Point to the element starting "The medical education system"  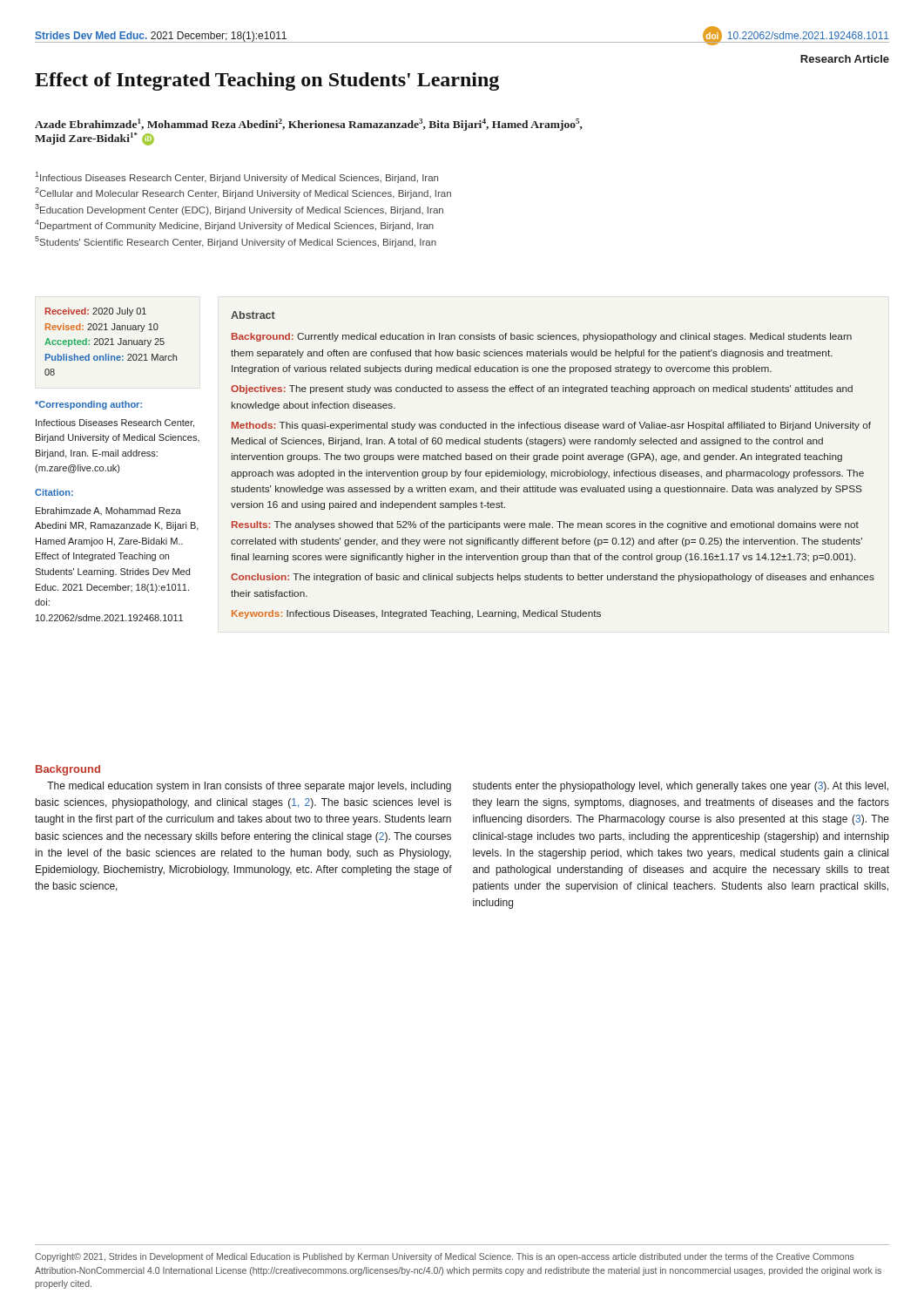(x=243, y=836)
